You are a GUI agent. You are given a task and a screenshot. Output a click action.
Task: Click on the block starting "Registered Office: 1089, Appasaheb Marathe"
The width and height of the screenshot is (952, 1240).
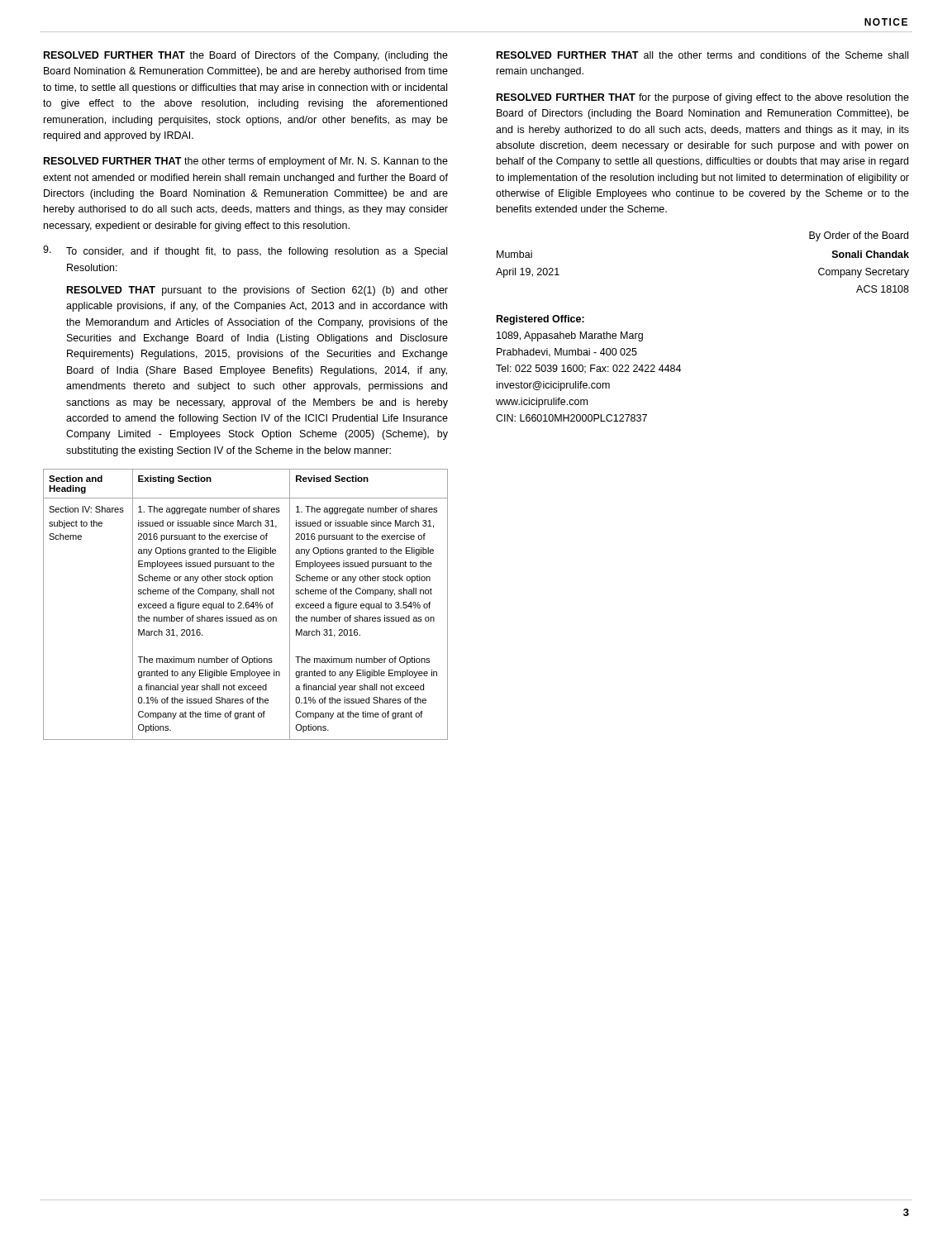[589, 368]
